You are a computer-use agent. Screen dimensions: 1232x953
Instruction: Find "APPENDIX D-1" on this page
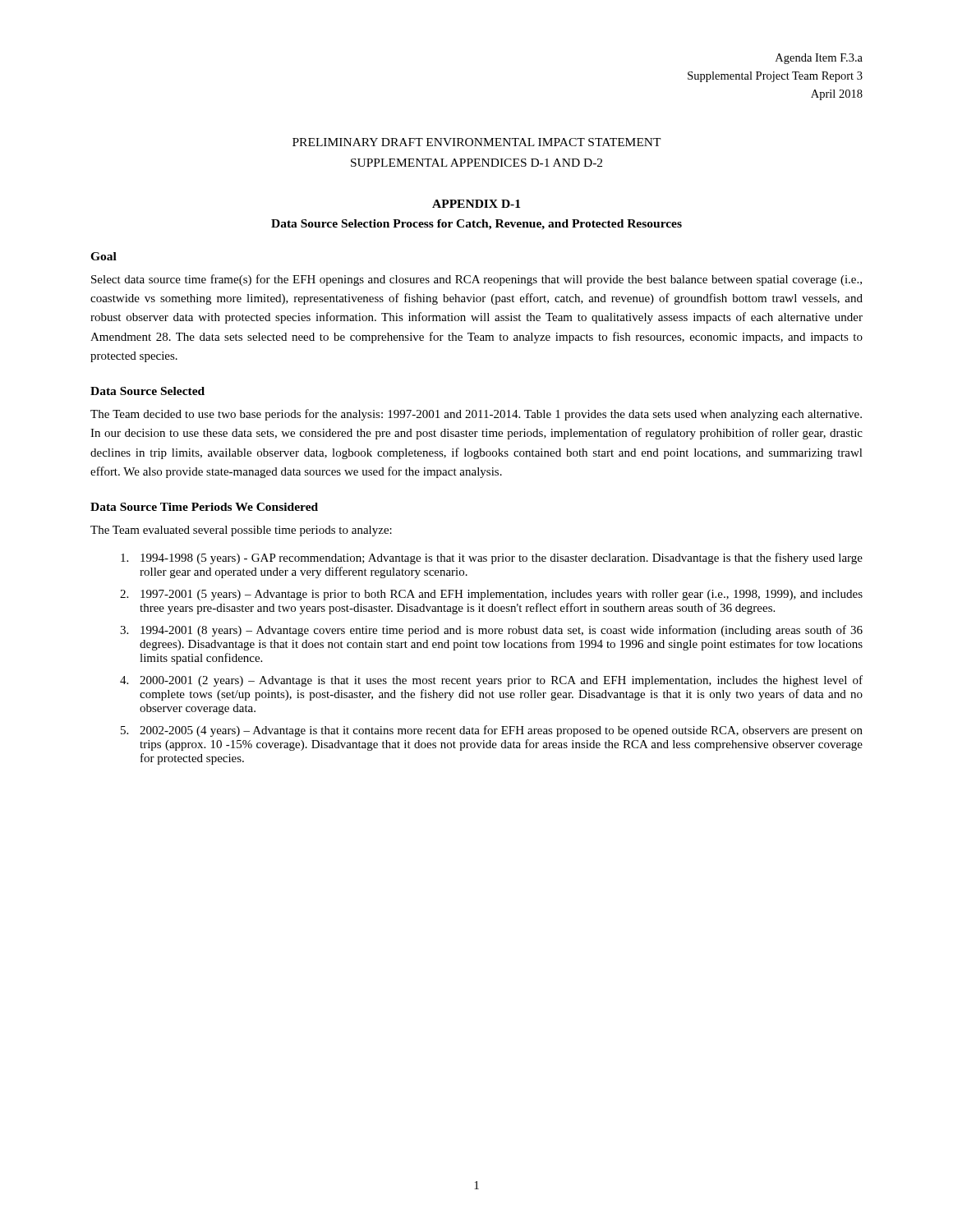pos(476,203)
